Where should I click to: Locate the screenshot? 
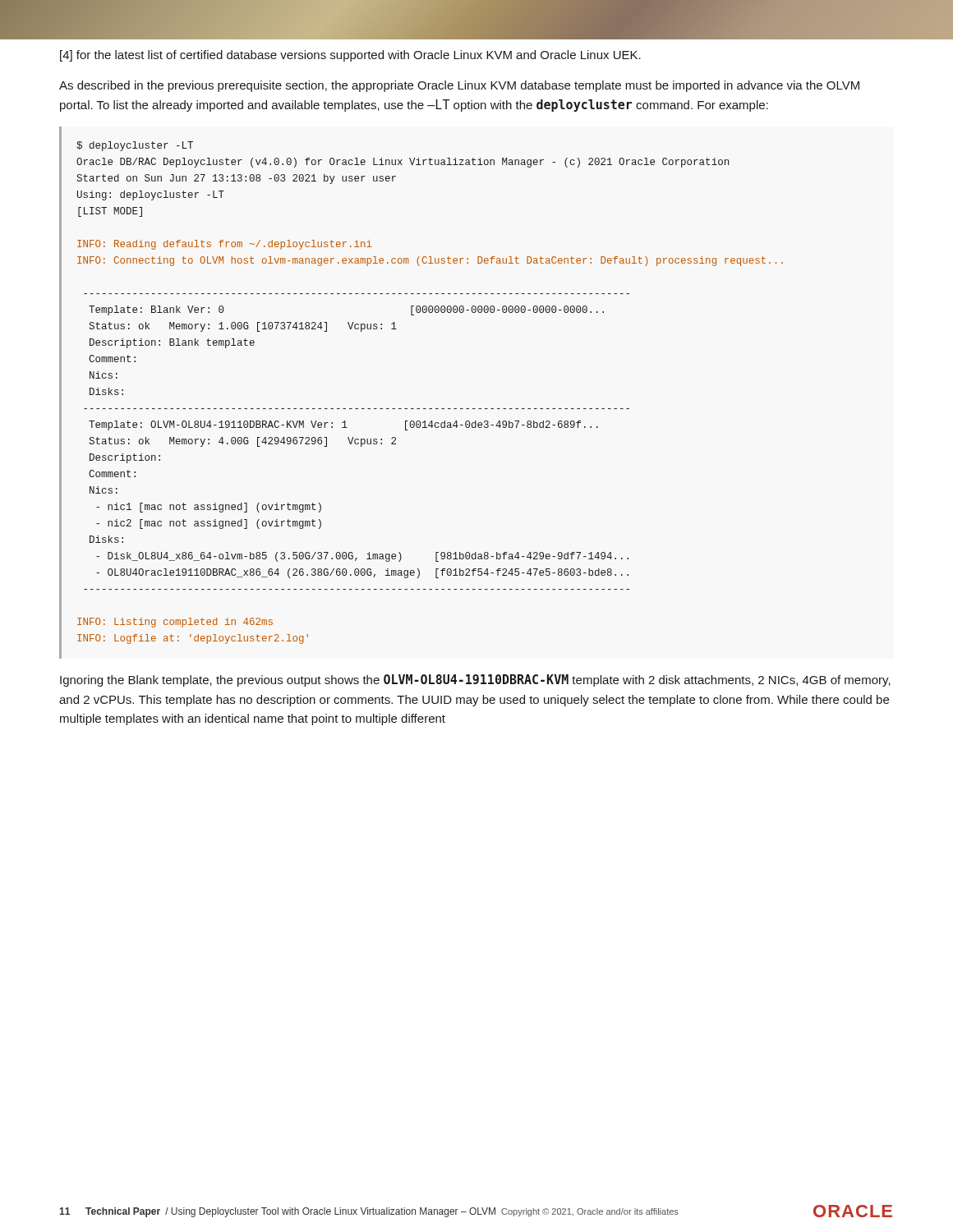476,392
